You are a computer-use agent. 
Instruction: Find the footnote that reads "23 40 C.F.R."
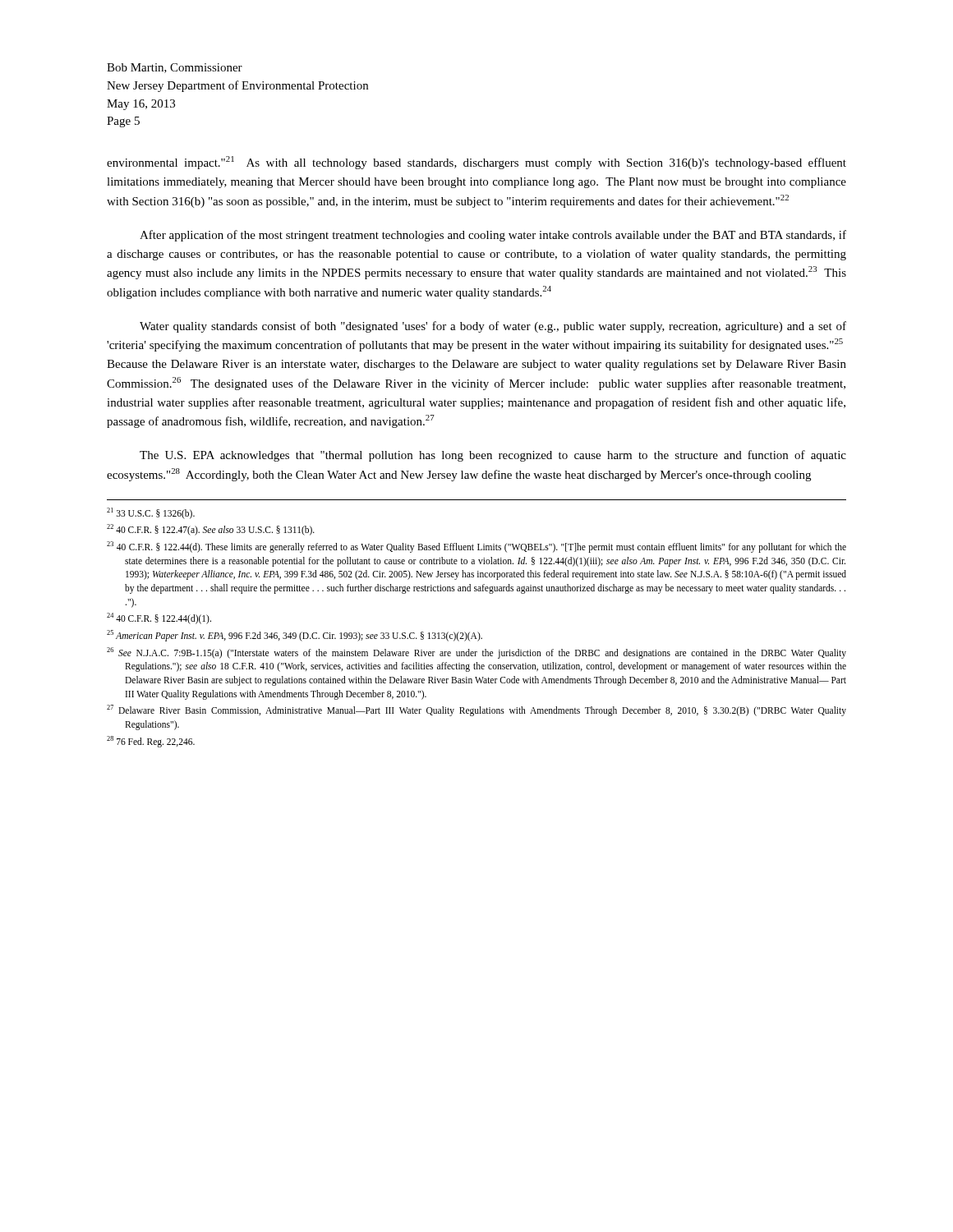476,574
